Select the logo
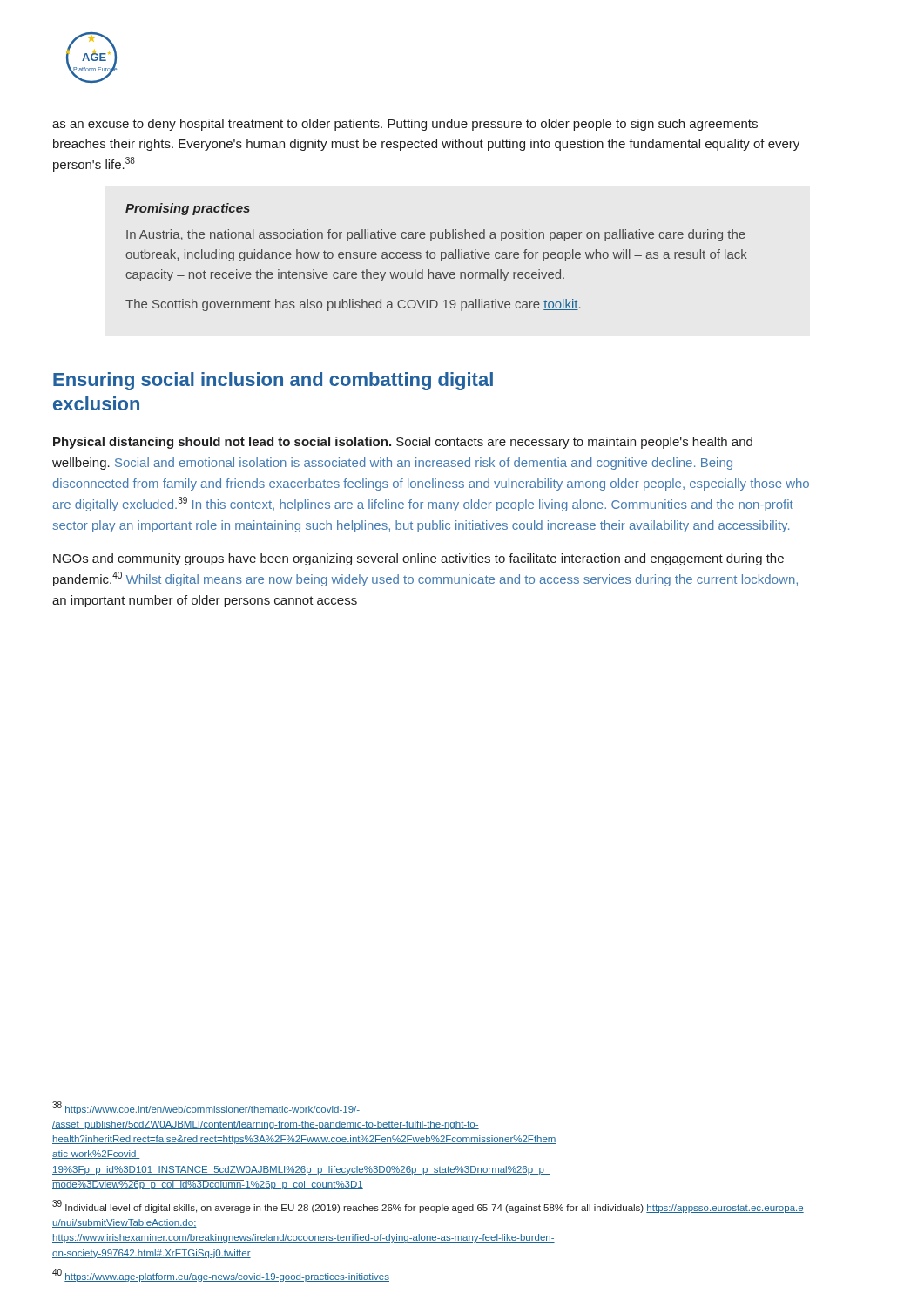 (x=91, y=63)
